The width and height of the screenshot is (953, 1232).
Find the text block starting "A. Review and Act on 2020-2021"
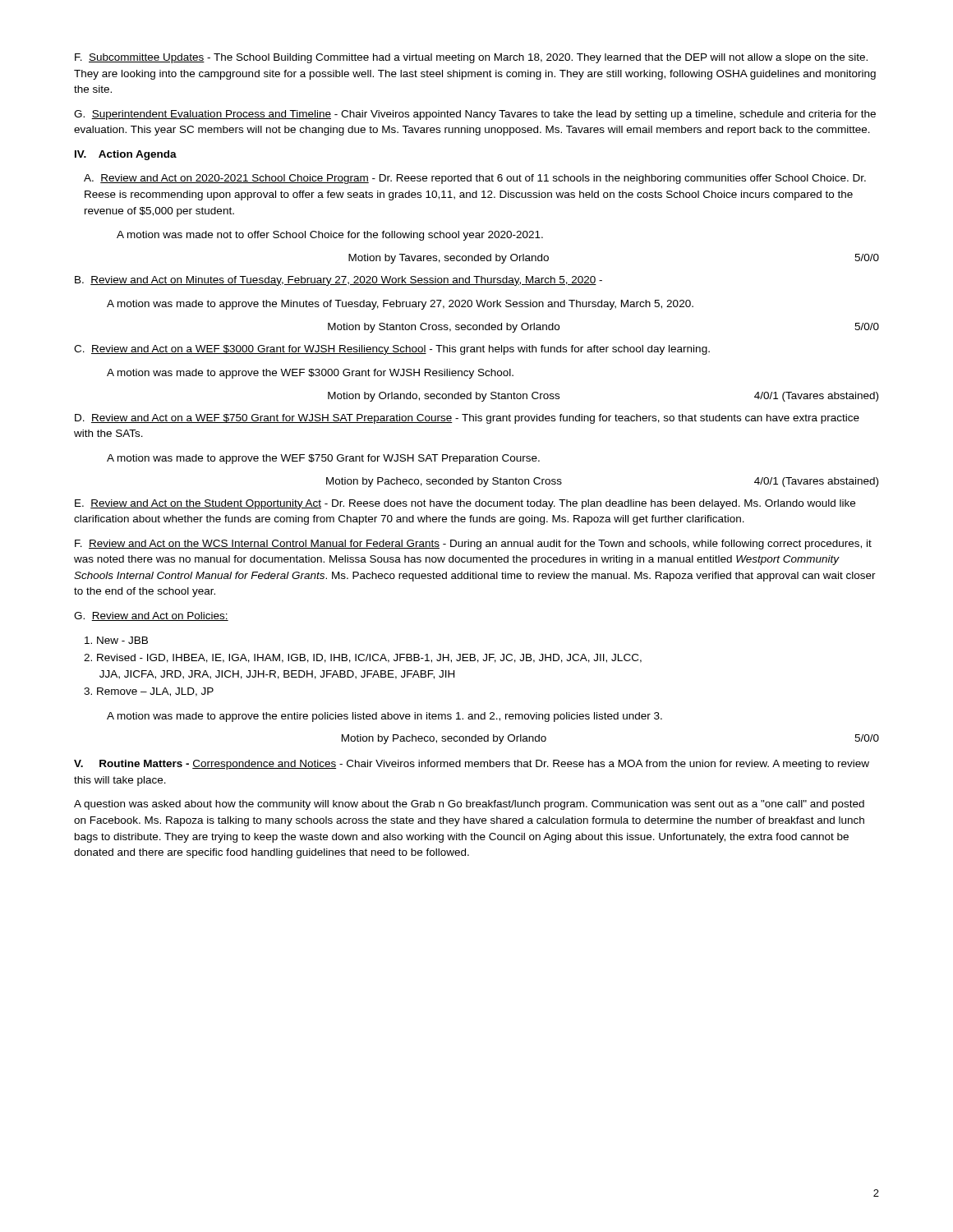point(475,179)
